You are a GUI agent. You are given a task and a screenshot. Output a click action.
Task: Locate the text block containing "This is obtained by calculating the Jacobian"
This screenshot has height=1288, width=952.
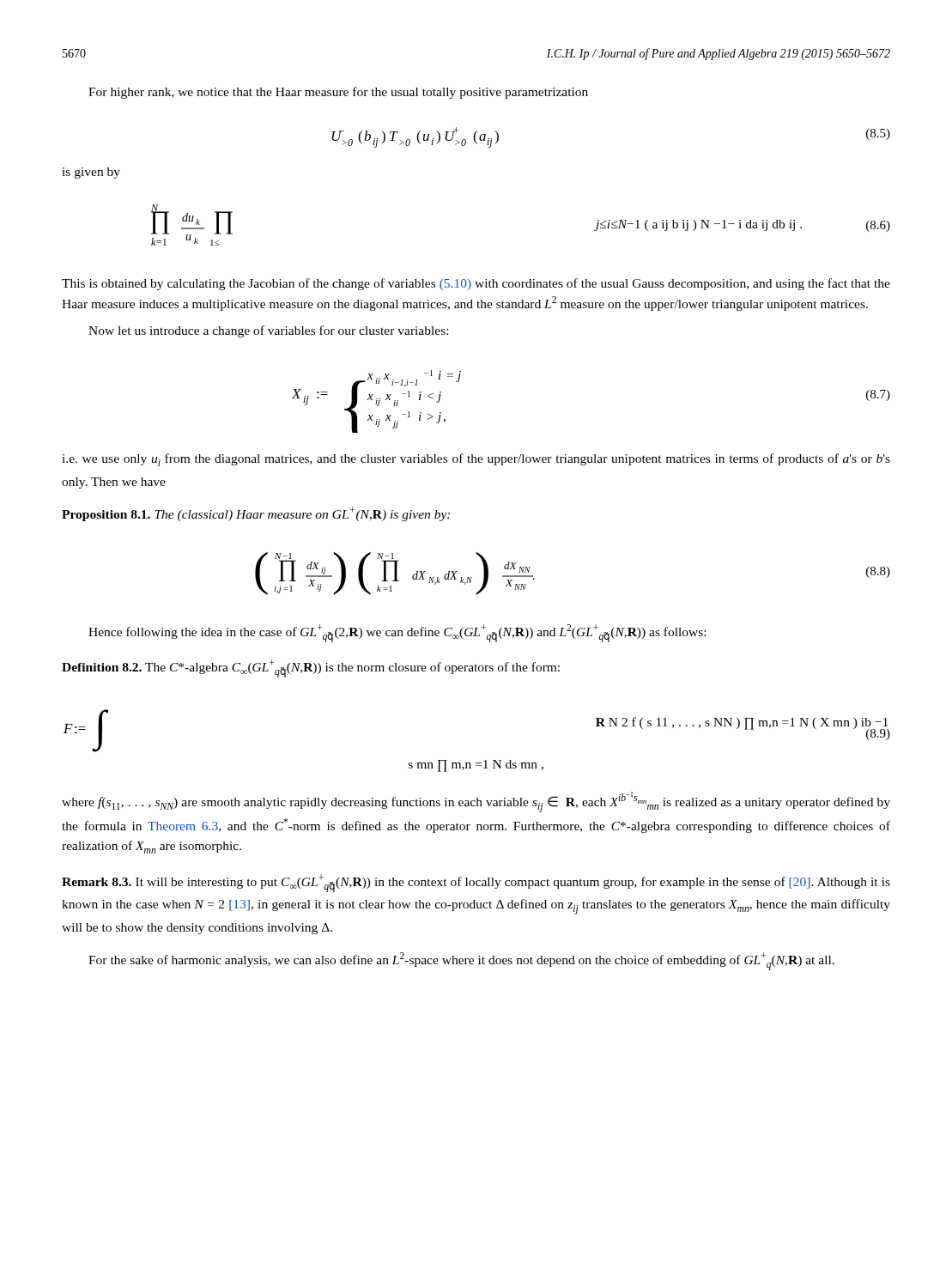tap(476, 307)
